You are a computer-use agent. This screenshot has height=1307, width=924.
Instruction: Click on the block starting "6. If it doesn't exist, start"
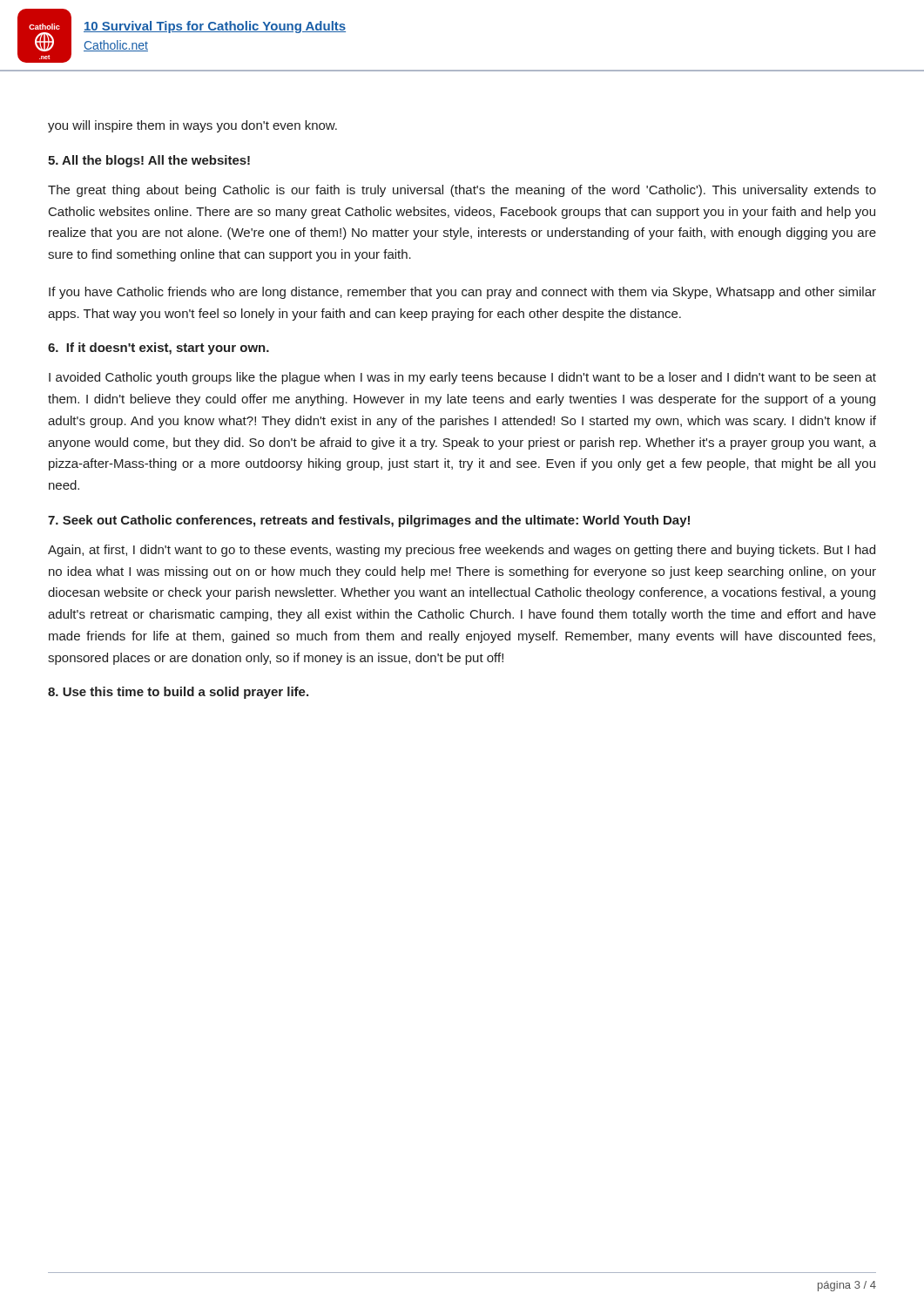[x=159, y=347]
